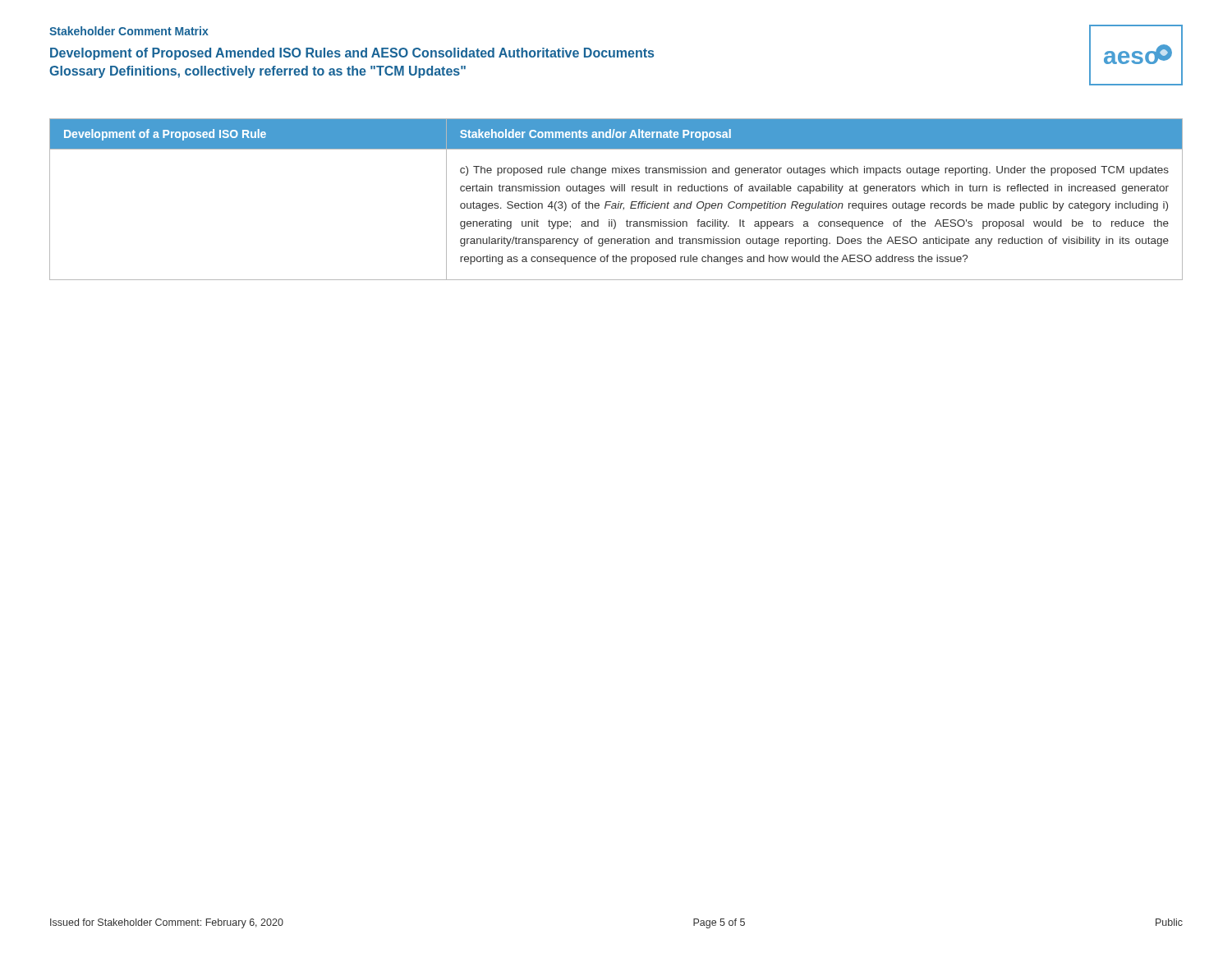
Task: Click on the section header that reads "Stakeholder Comment Matrix"
Action: point(129,31)
